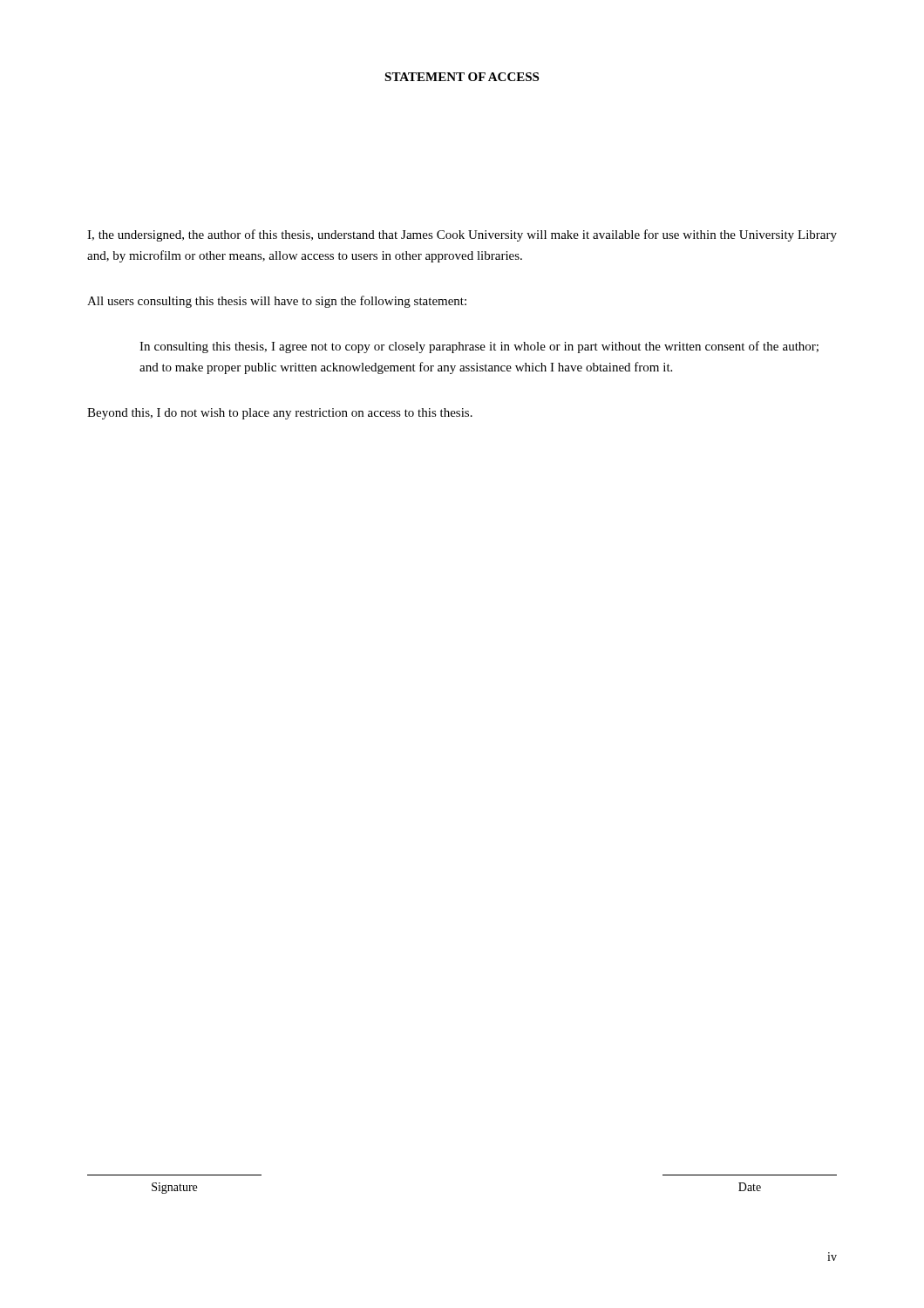The width and height of the screenshot is (924, 1308).
Task: Point to the text block starting "All users consulting this thesis will"
Action: tap(277, 301)
